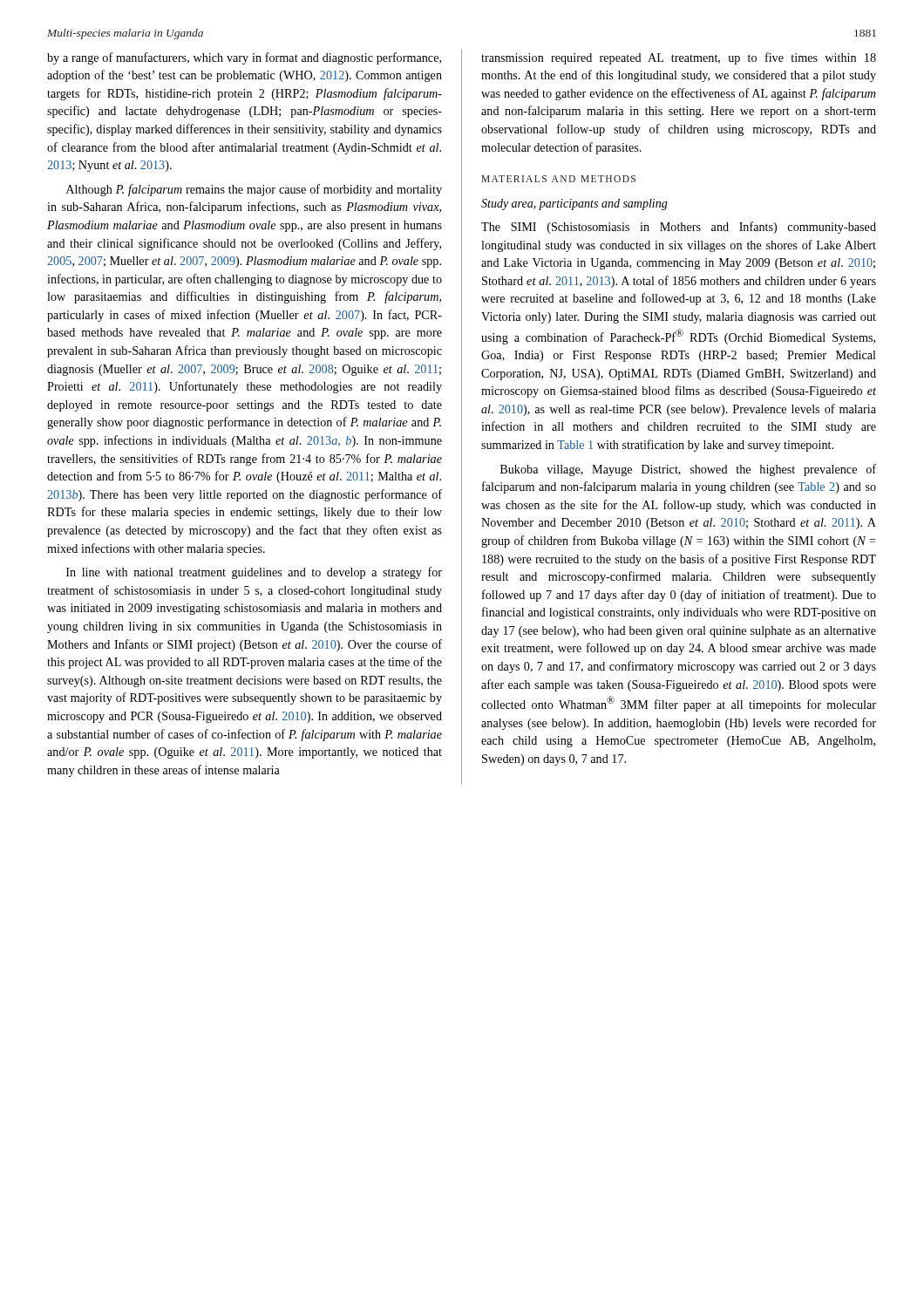Select the text block containing "Bukoba village, Mayuge District, showed"
Screen dimensions: 1308x924
tap(679, 614)
